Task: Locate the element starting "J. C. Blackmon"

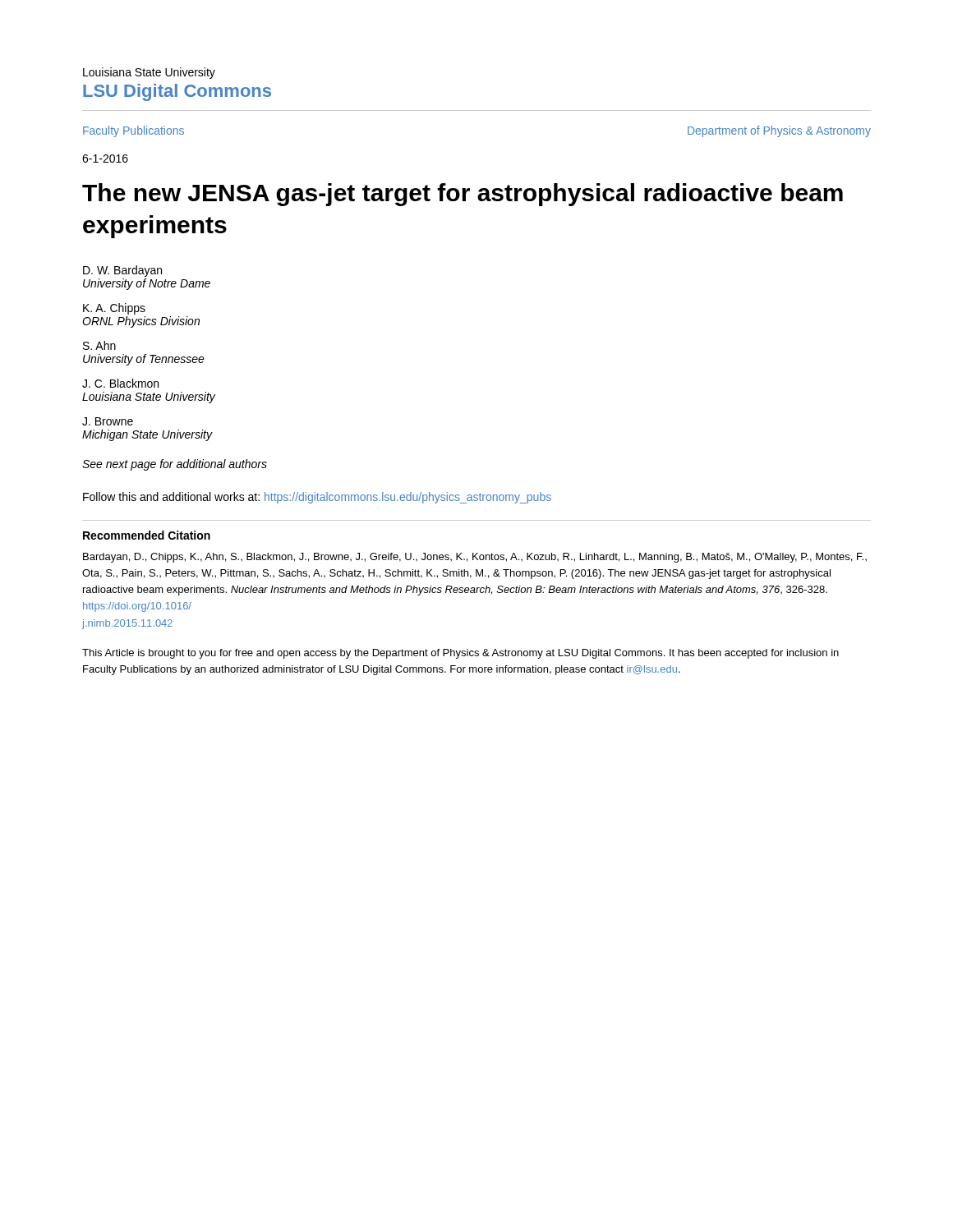Action: coord(120,383)
